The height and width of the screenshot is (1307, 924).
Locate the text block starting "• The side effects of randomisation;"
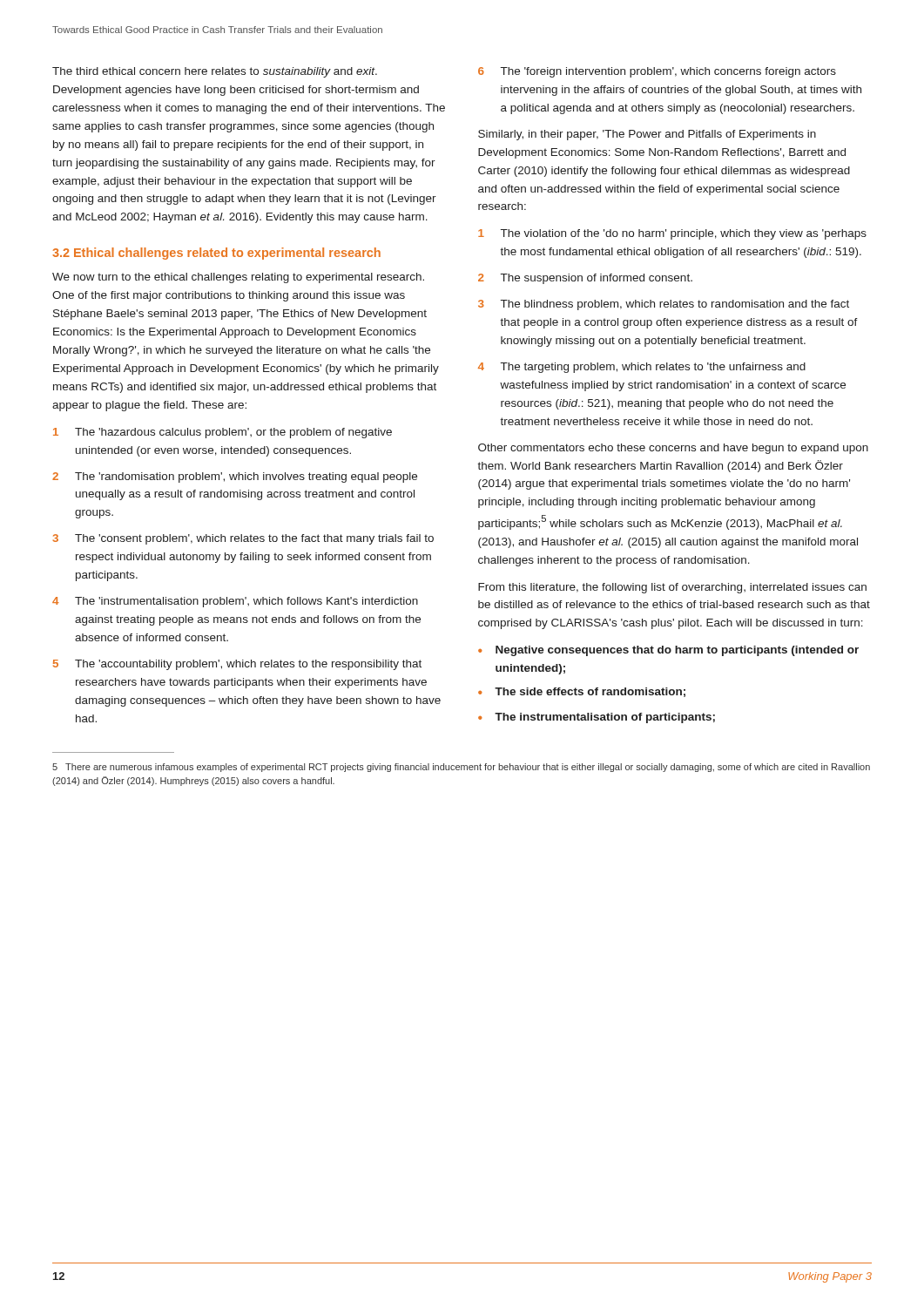[x=675, y=693]
